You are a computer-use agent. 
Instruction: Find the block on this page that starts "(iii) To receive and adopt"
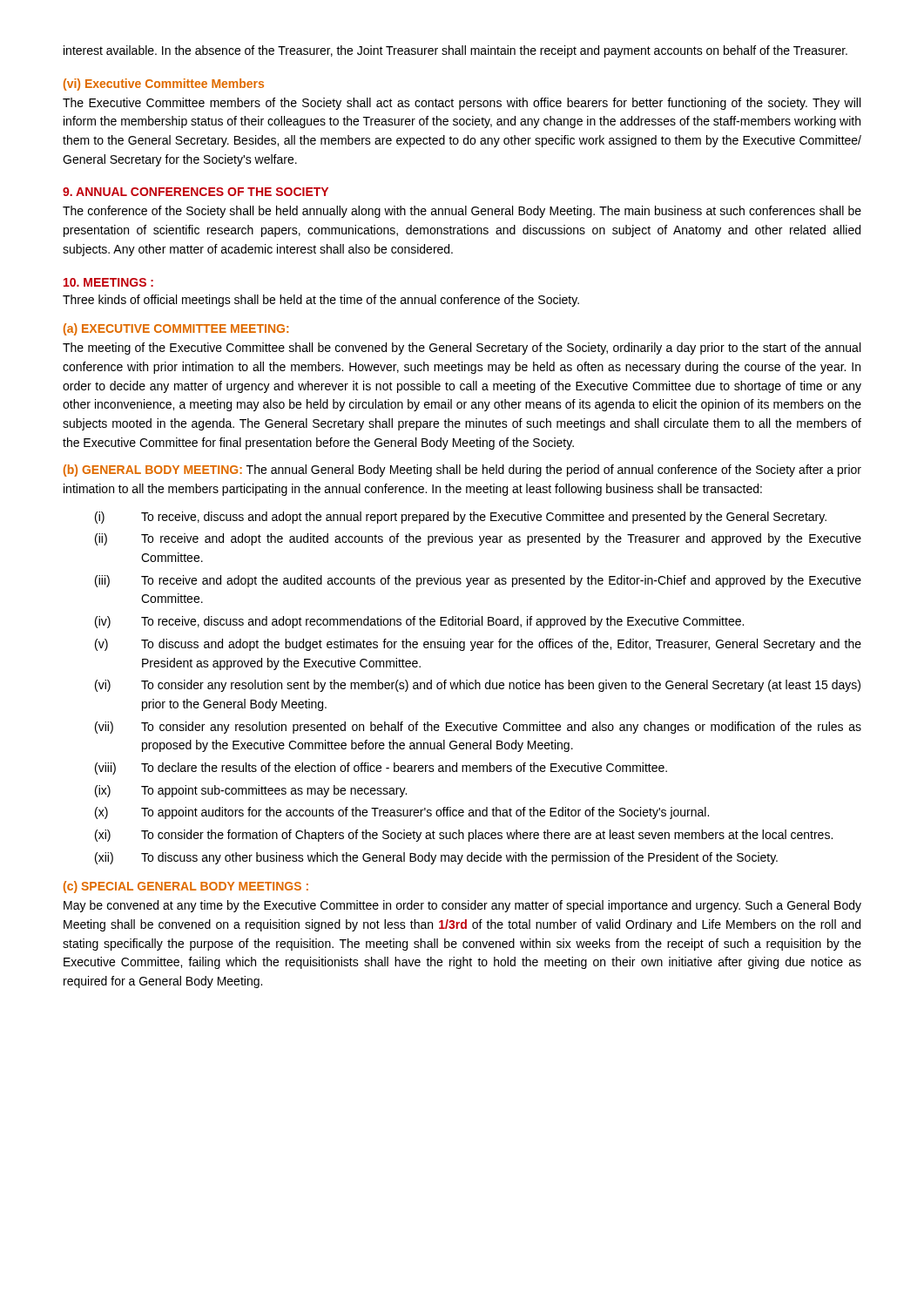click(x=462, y=590)
